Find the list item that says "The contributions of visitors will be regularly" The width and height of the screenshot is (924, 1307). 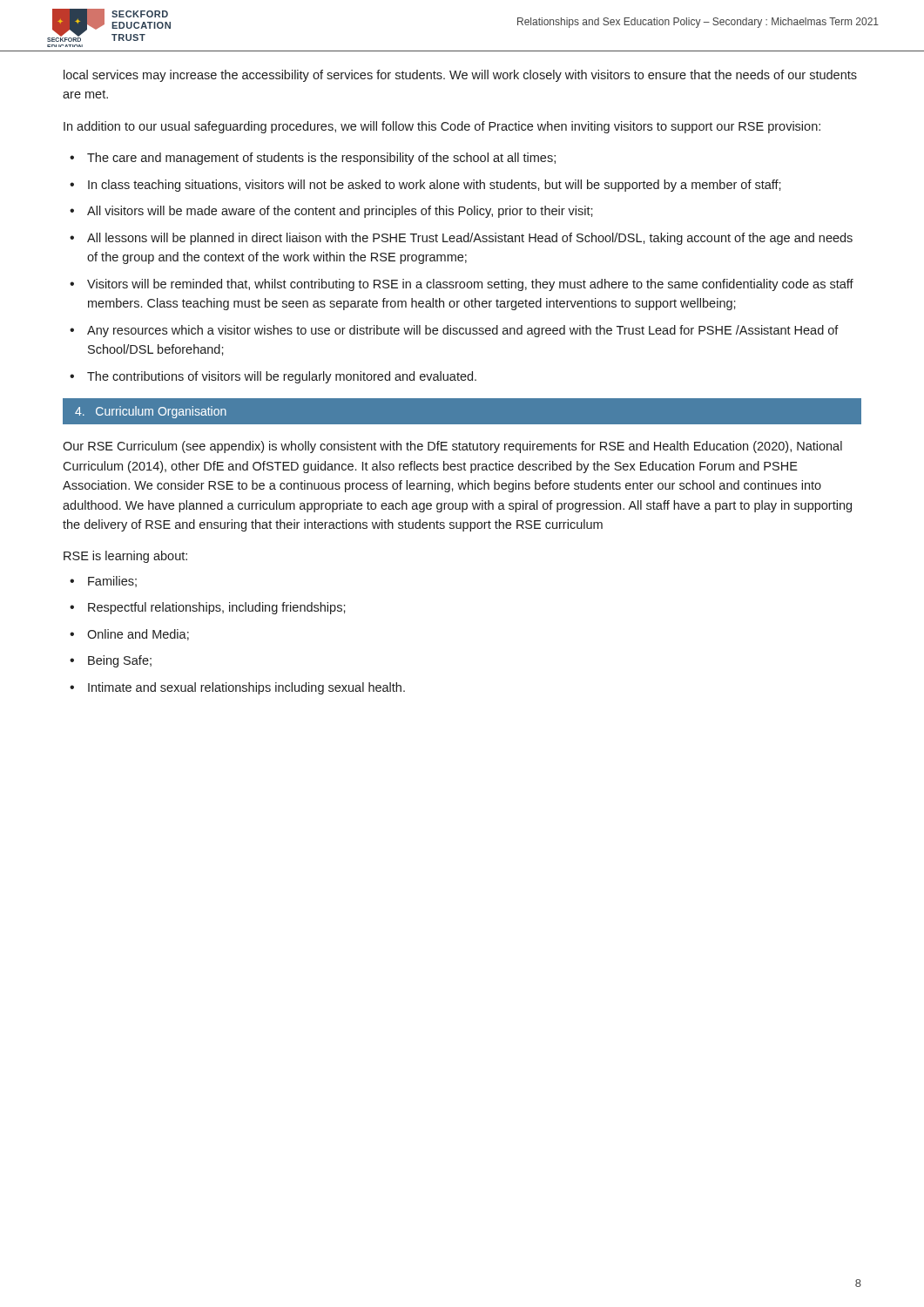tap(282, 376)
